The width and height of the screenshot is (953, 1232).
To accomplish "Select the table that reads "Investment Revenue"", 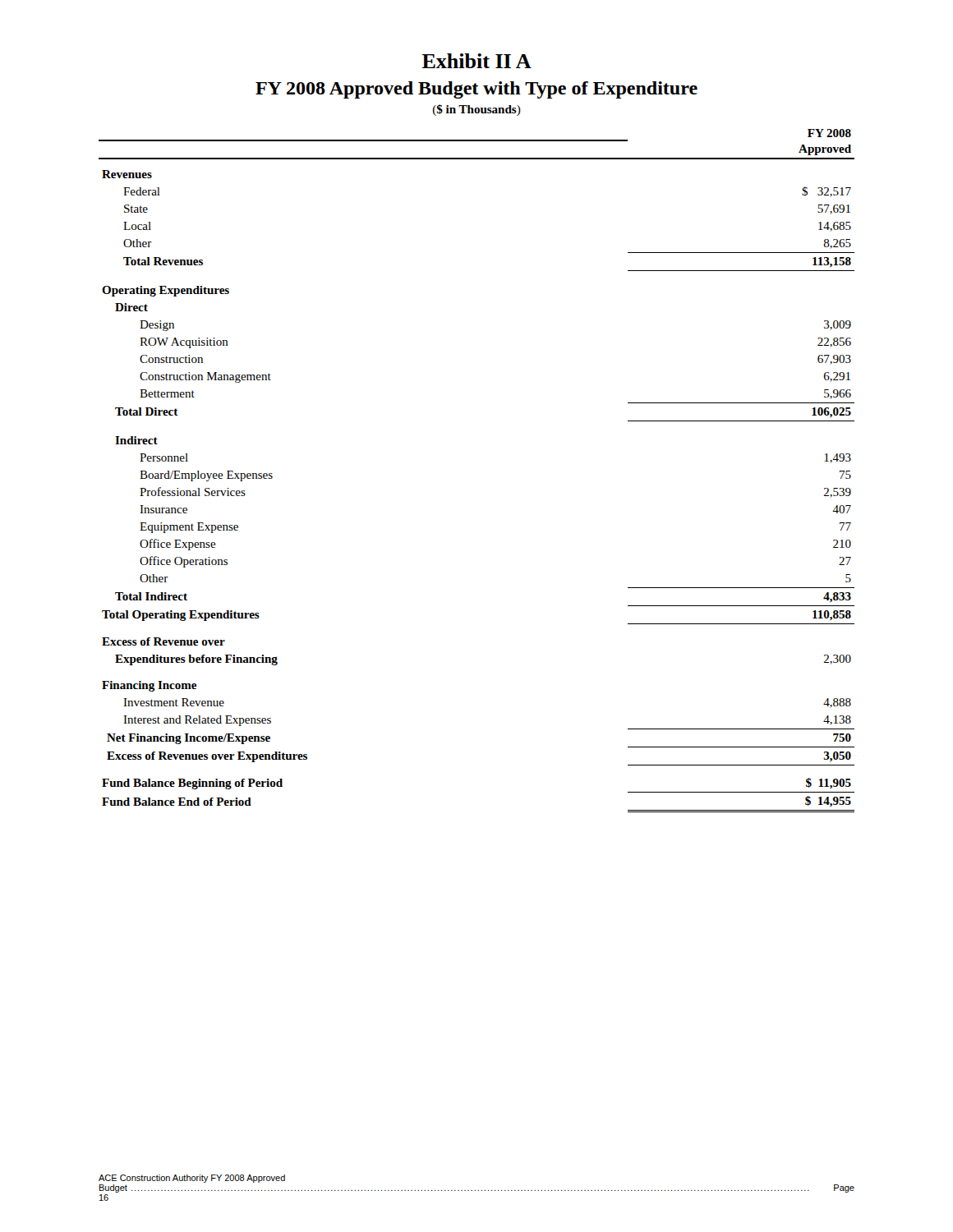I will click(x=476, y=469).
